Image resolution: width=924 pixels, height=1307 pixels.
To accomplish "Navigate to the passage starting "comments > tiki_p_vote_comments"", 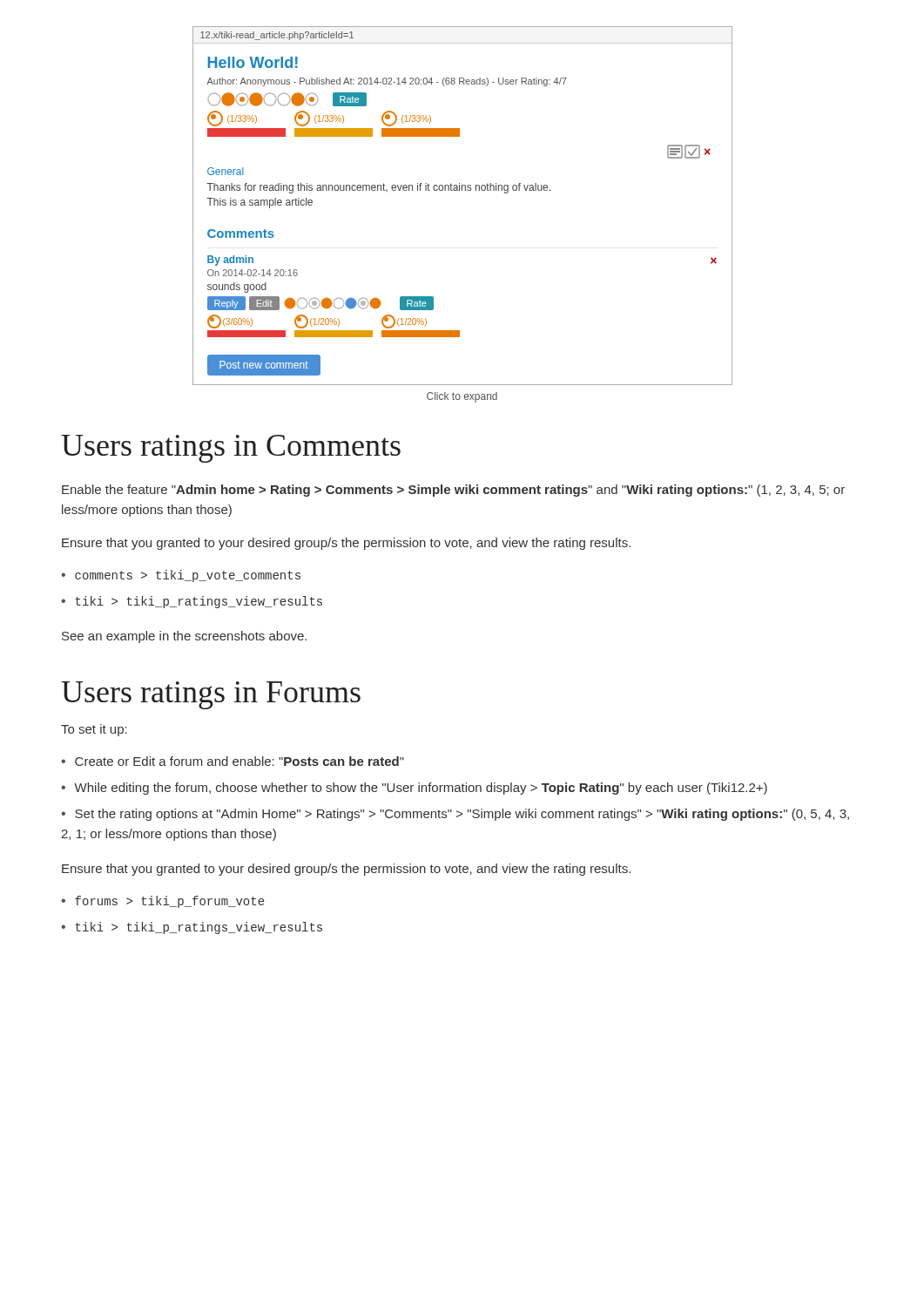I will (188, 576).
